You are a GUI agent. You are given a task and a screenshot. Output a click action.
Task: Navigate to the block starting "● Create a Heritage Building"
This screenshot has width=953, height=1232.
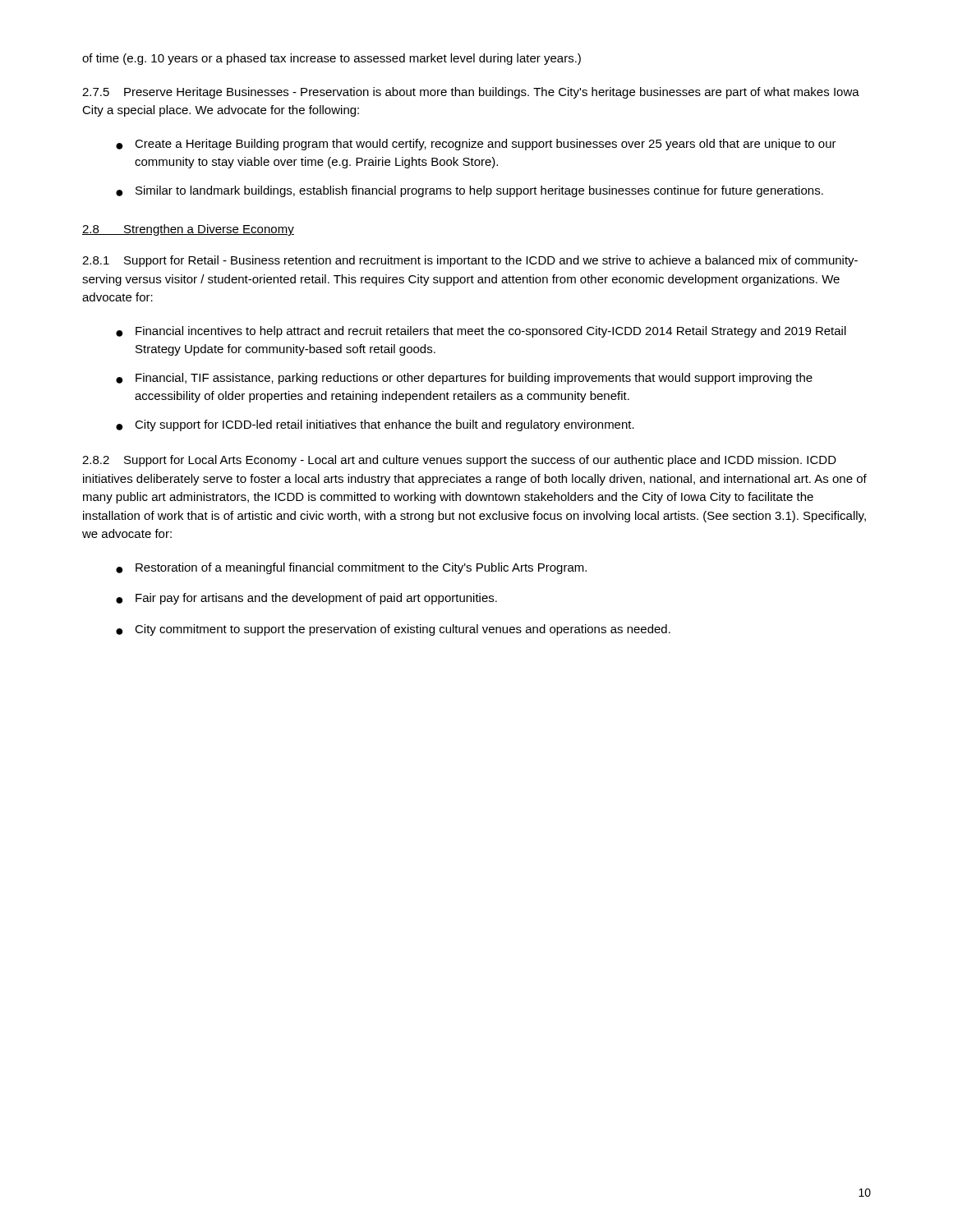click(x=493, y=153)
